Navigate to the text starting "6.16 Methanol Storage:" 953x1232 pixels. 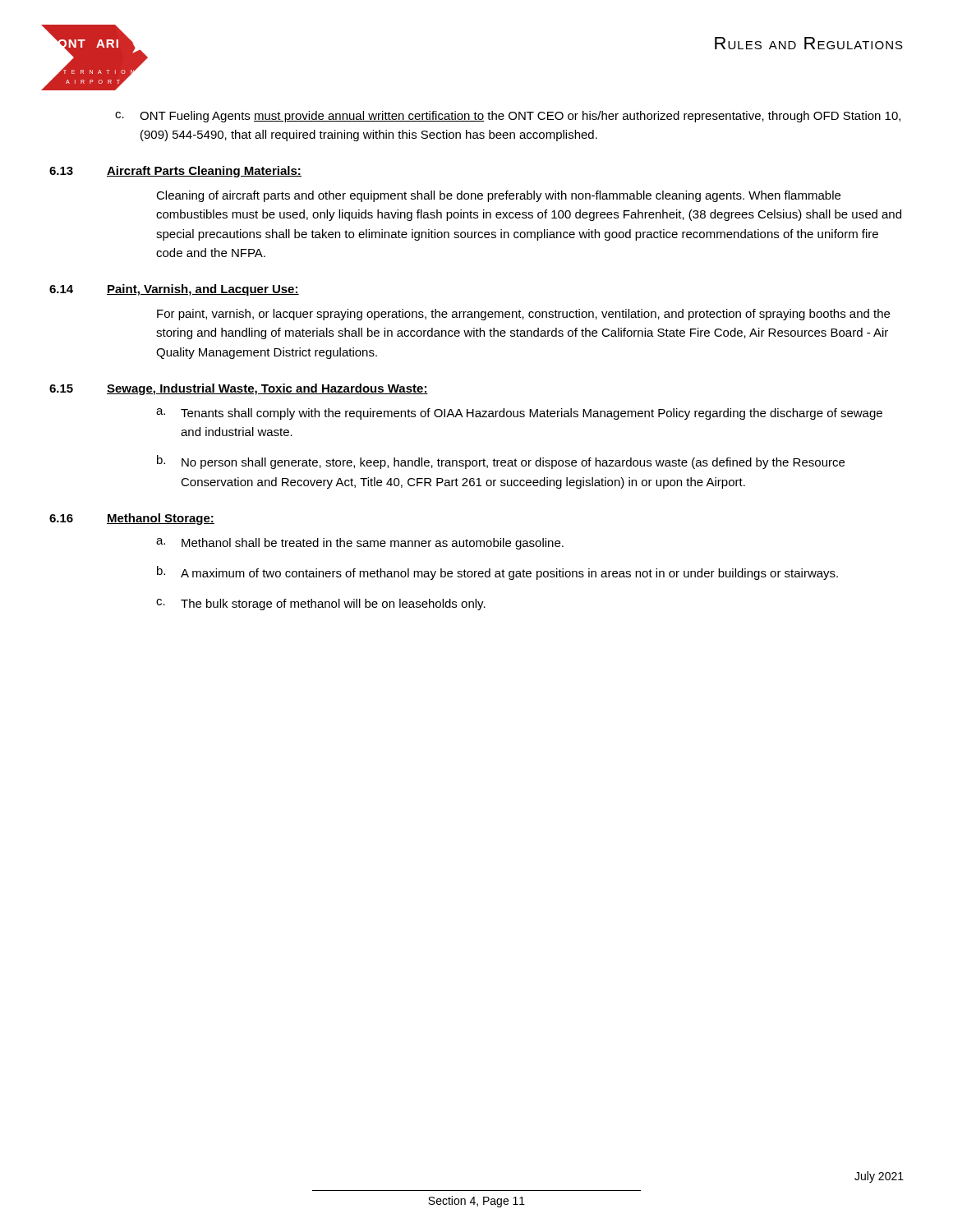click(132, 518)
